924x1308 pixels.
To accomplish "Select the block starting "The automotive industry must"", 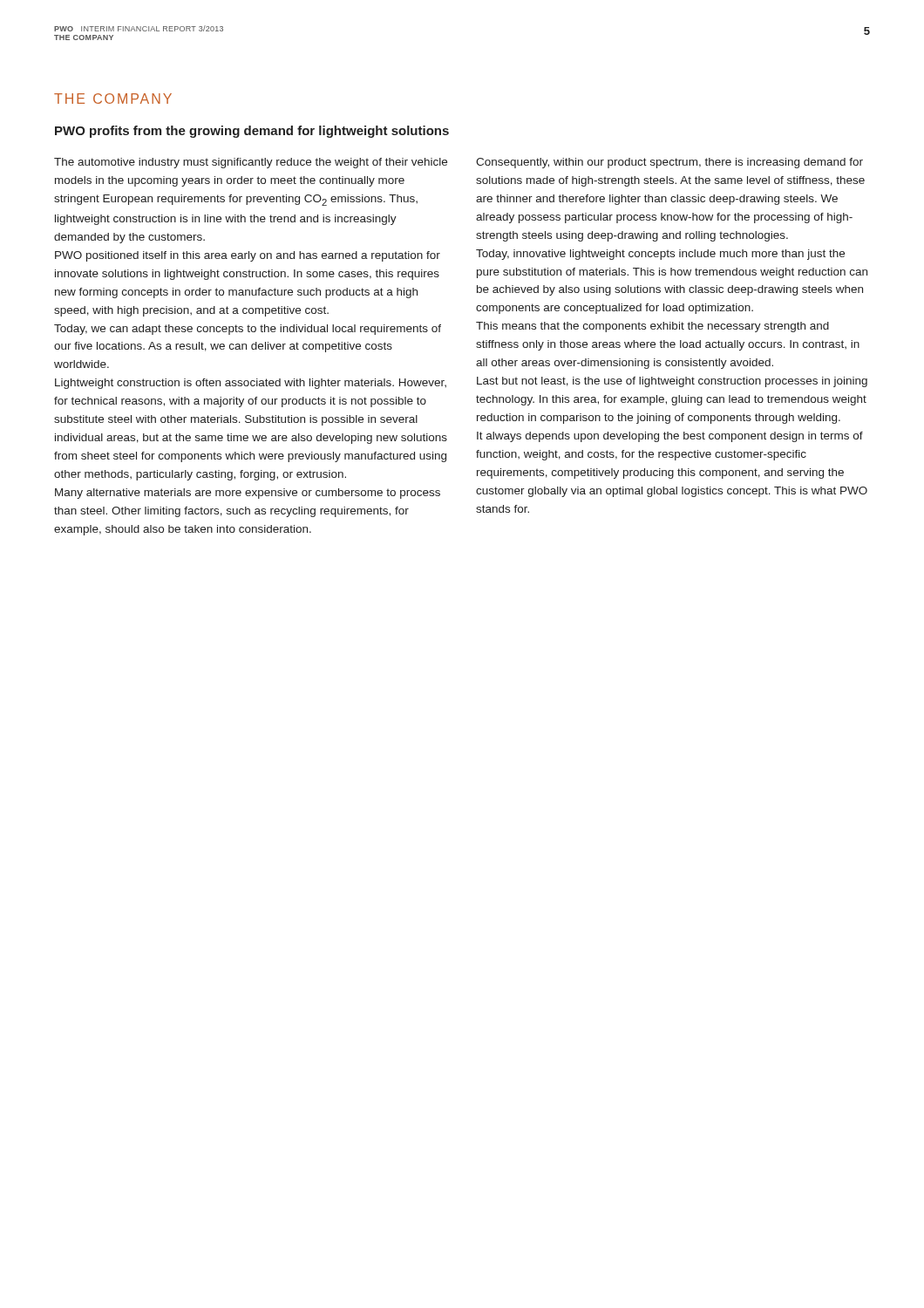I will pos(251,200).
